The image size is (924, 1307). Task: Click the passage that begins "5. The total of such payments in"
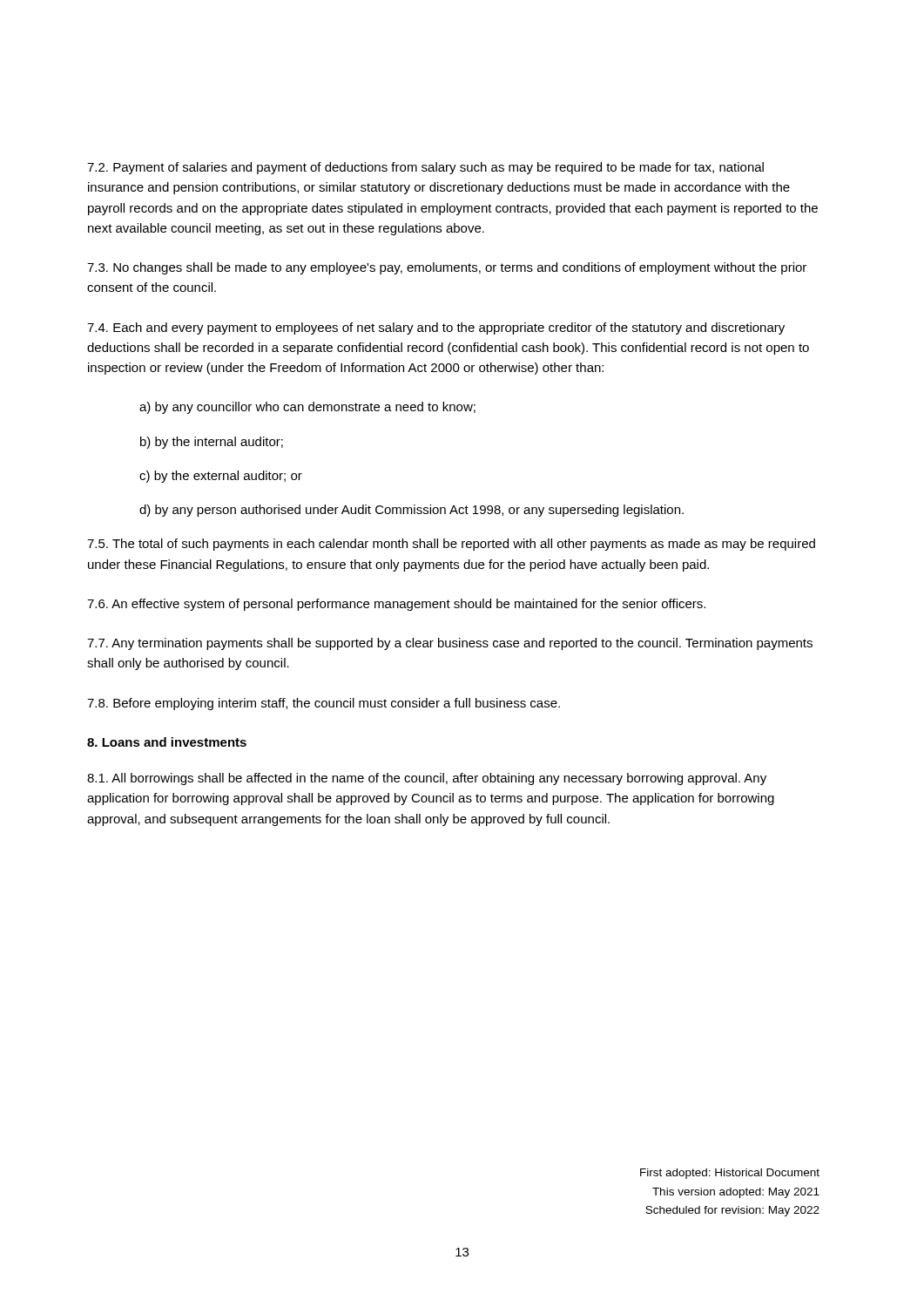point(452,554)
